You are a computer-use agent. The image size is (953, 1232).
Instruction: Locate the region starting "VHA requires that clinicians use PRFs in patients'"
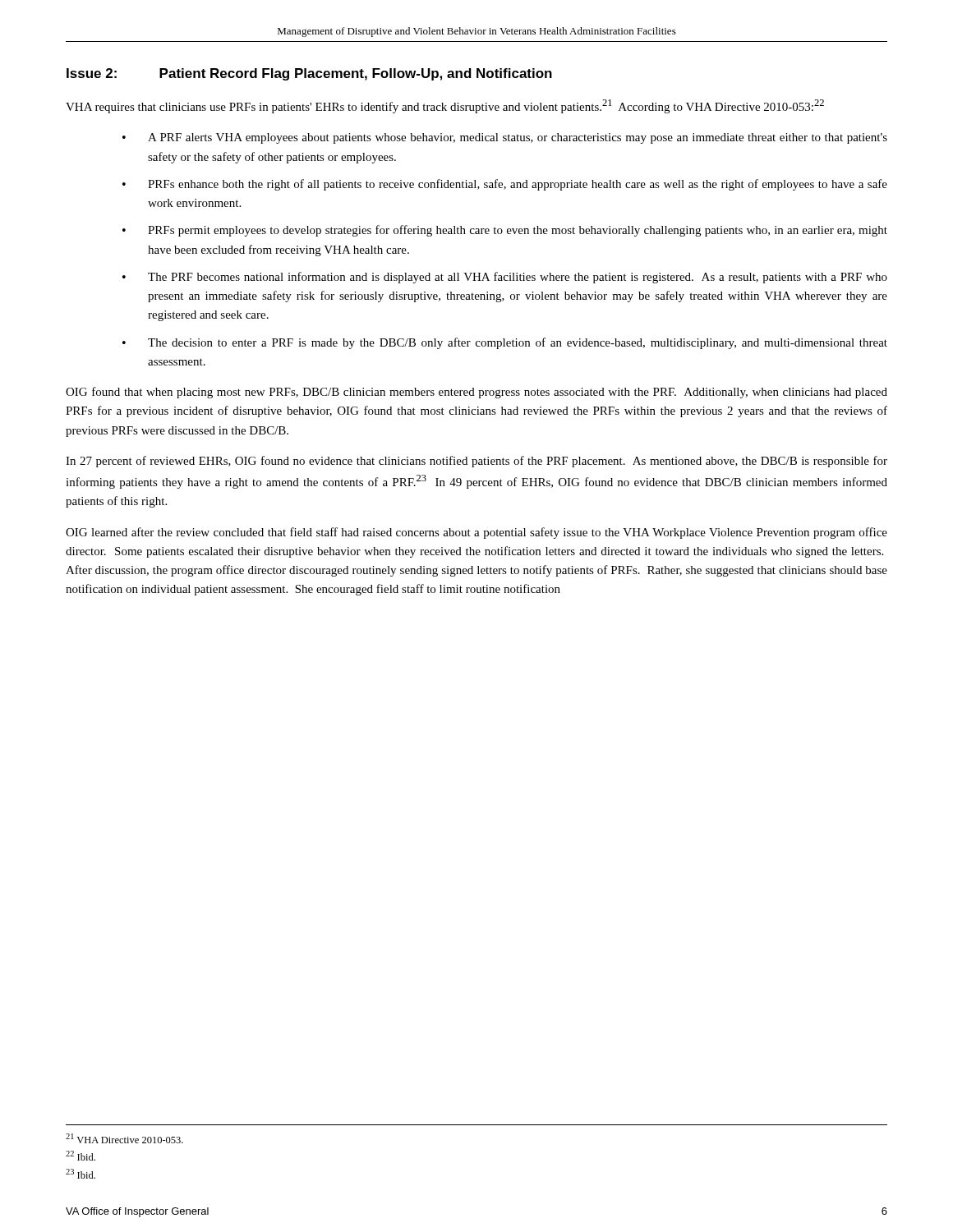coord(445,105)
